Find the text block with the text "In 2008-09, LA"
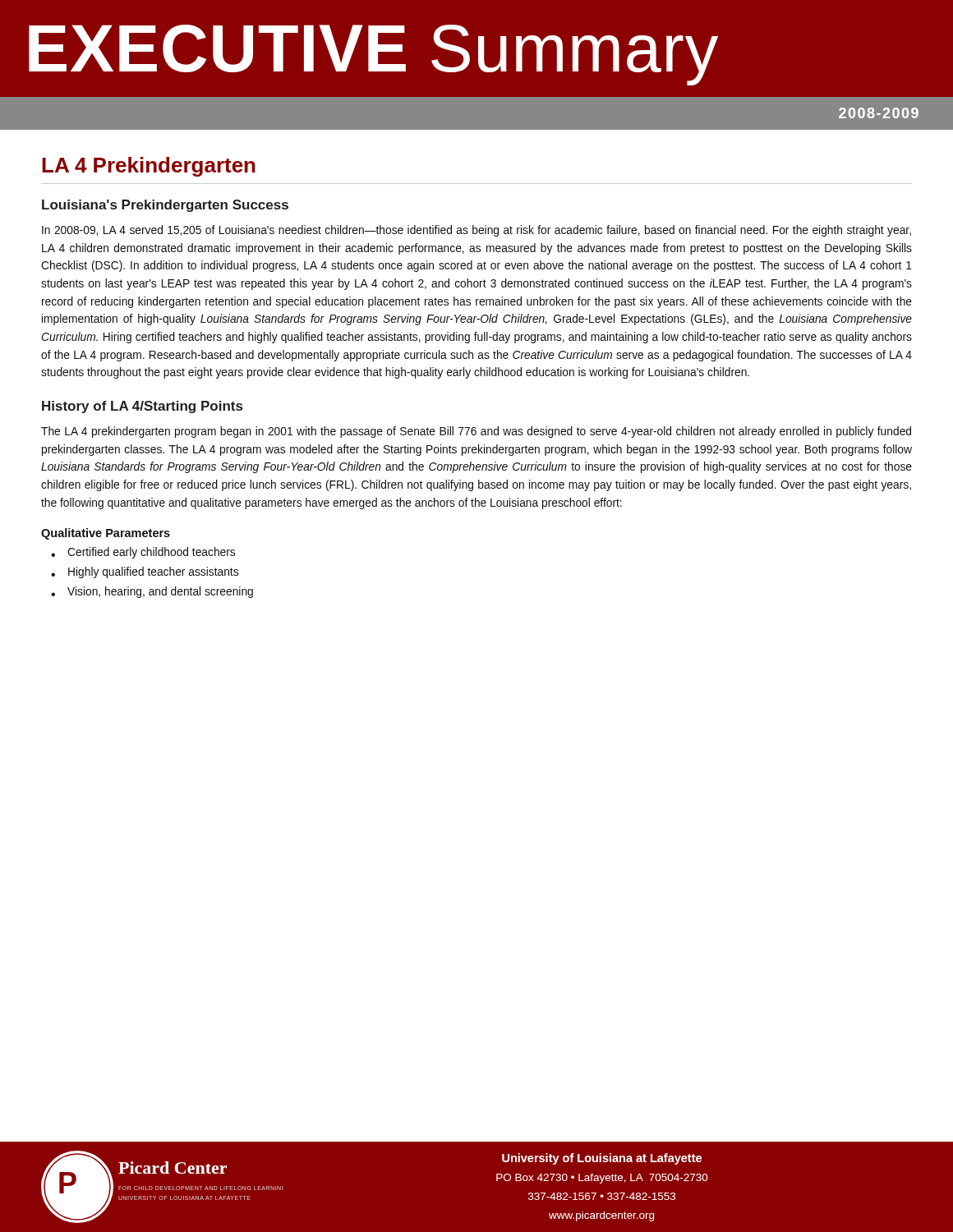 pos(476,302)
